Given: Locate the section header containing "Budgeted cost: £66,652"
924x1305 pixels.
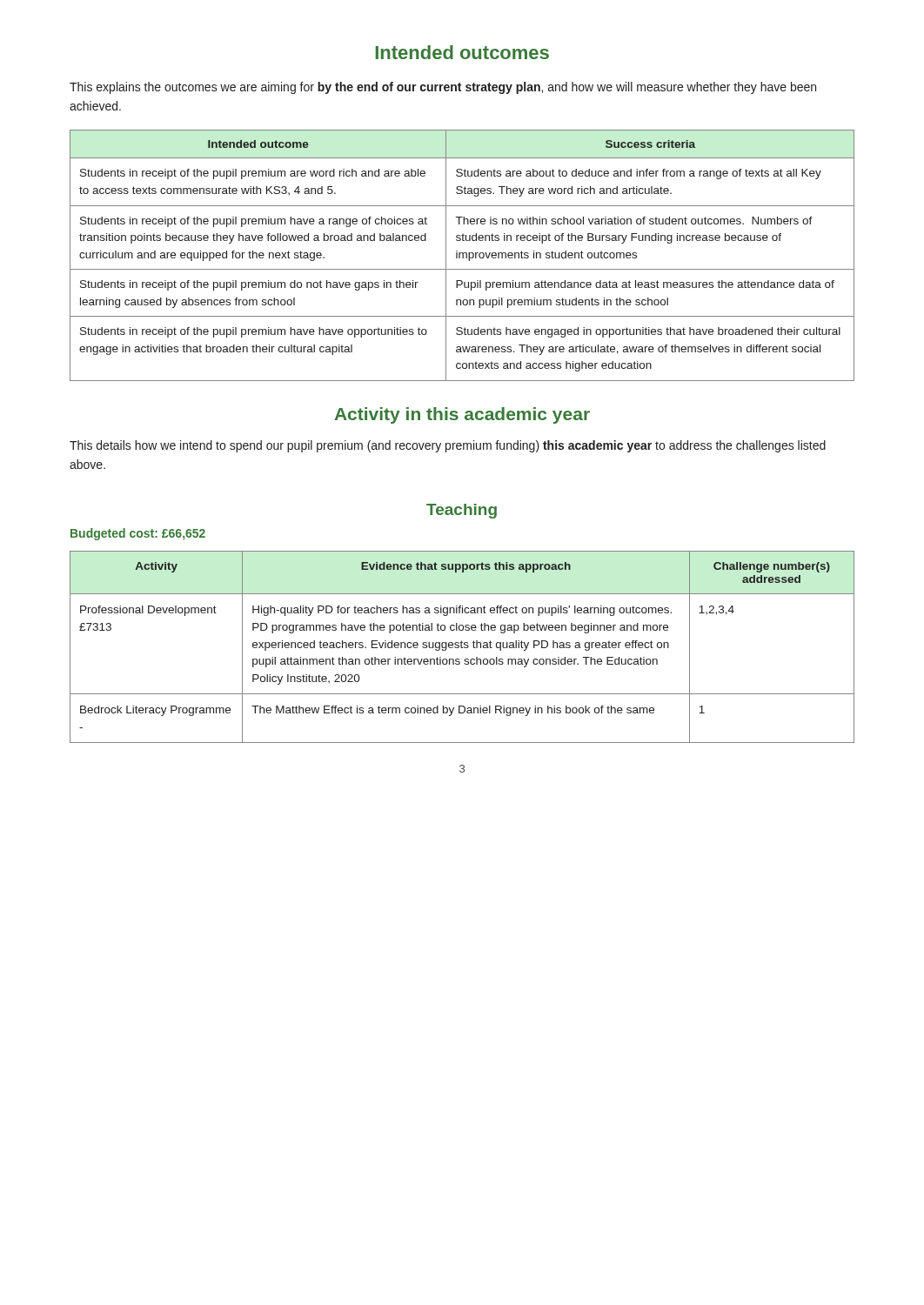Looking at the screenshot, I should pos(138,534).
